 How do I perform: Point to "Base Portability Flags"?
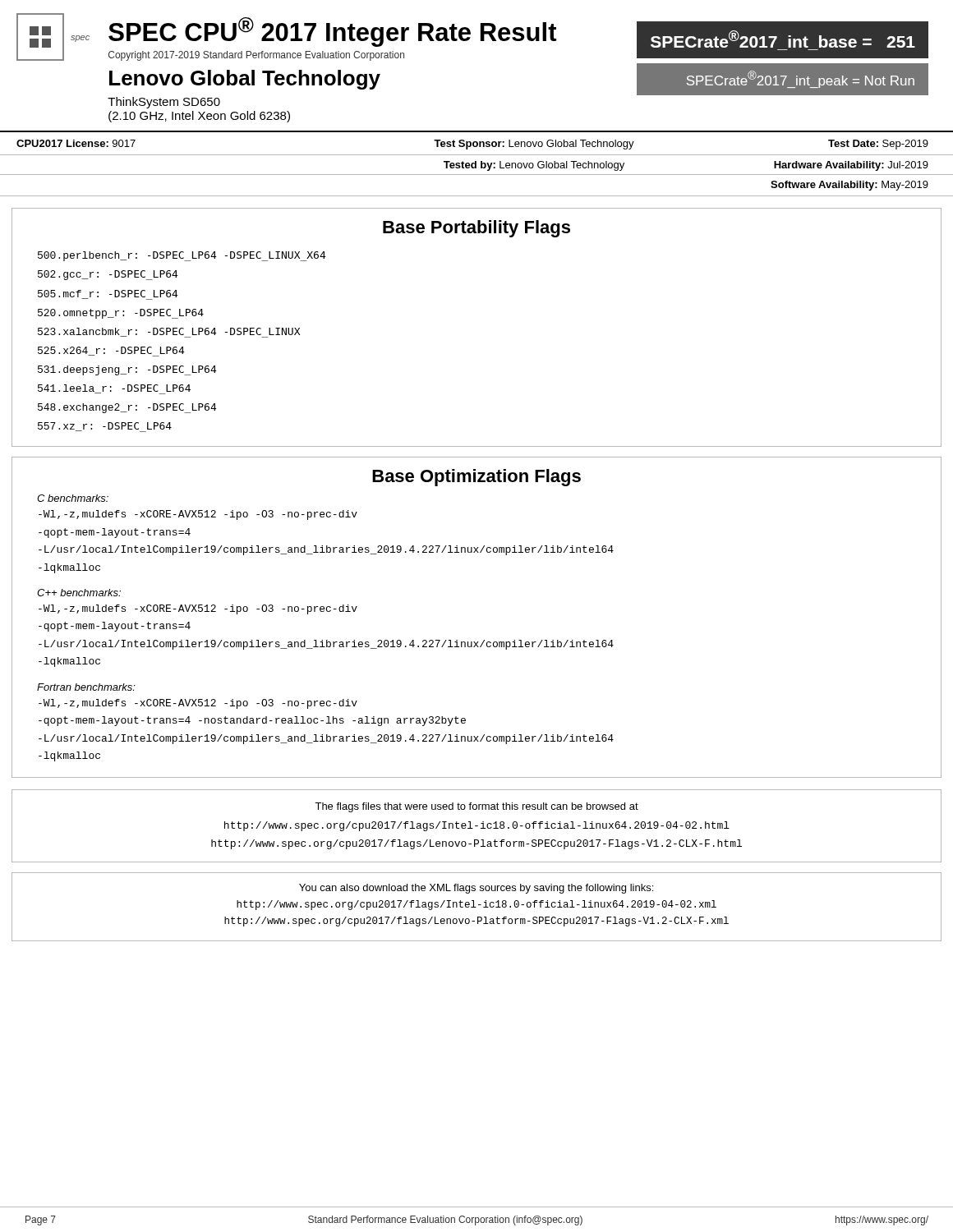(476, 227)
